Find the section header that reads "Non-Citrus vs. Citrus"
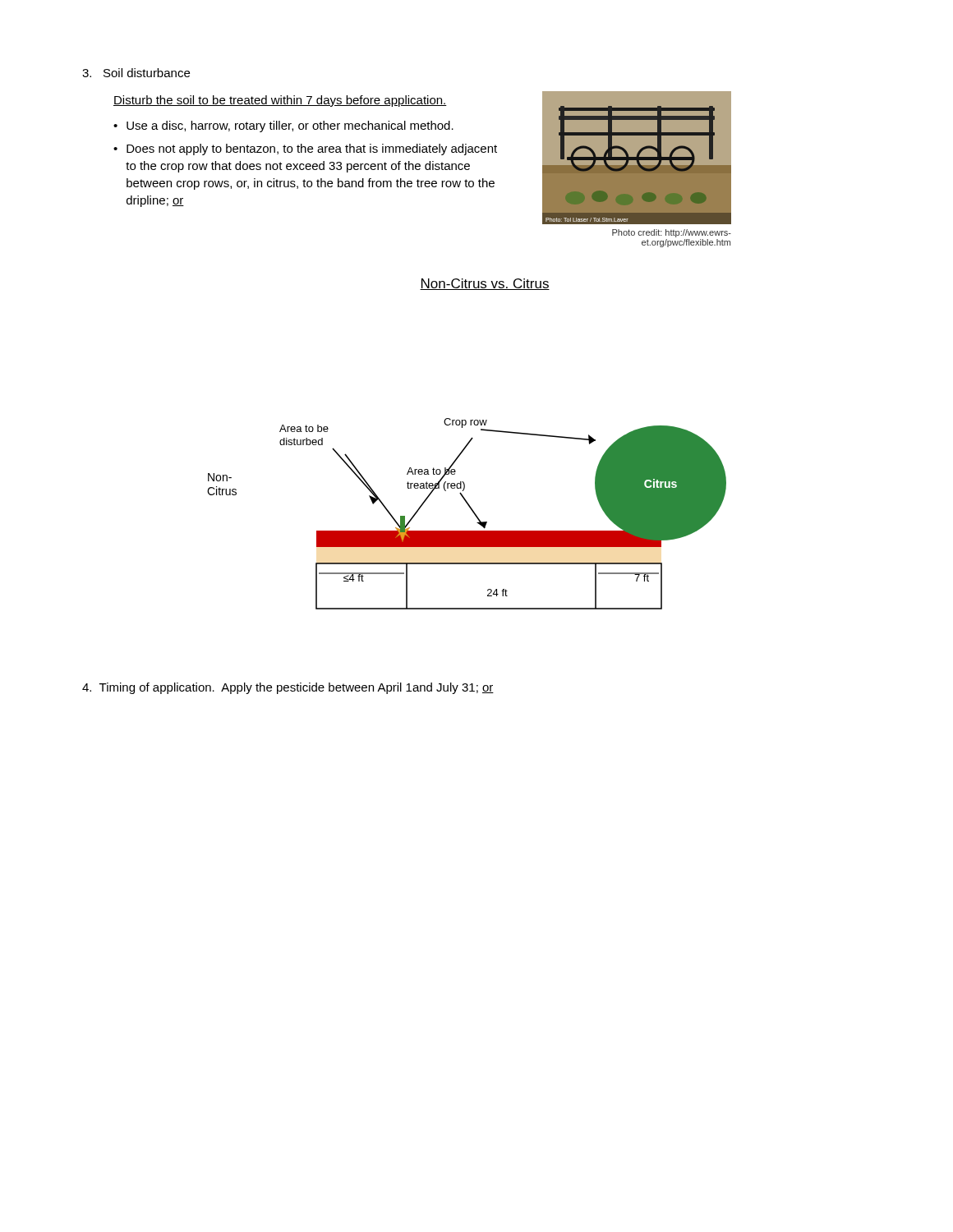953x1232 pixels. coord(485,284)
